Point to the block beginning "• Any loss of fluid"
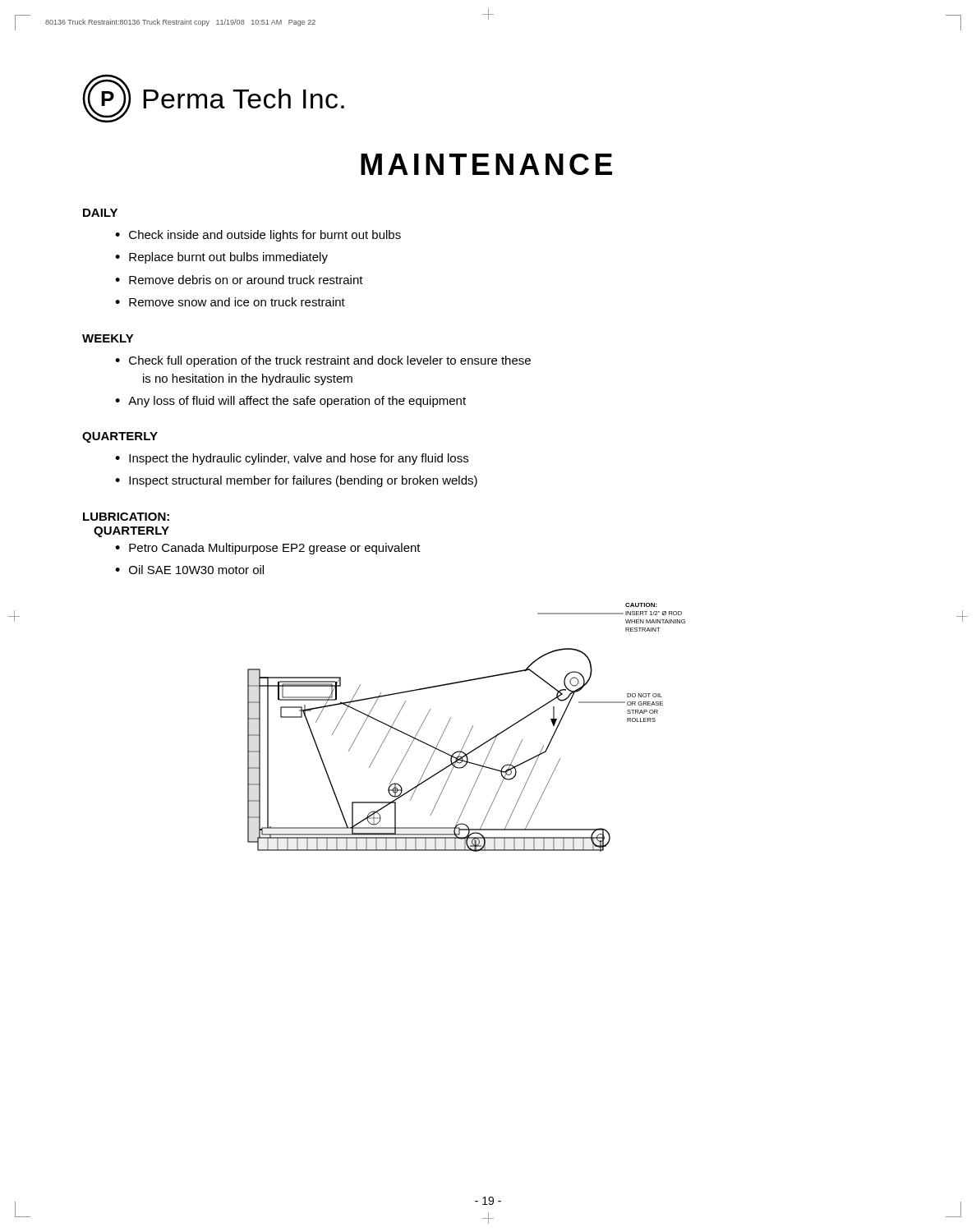The image size is (976, 1232). tap(290, 401)
